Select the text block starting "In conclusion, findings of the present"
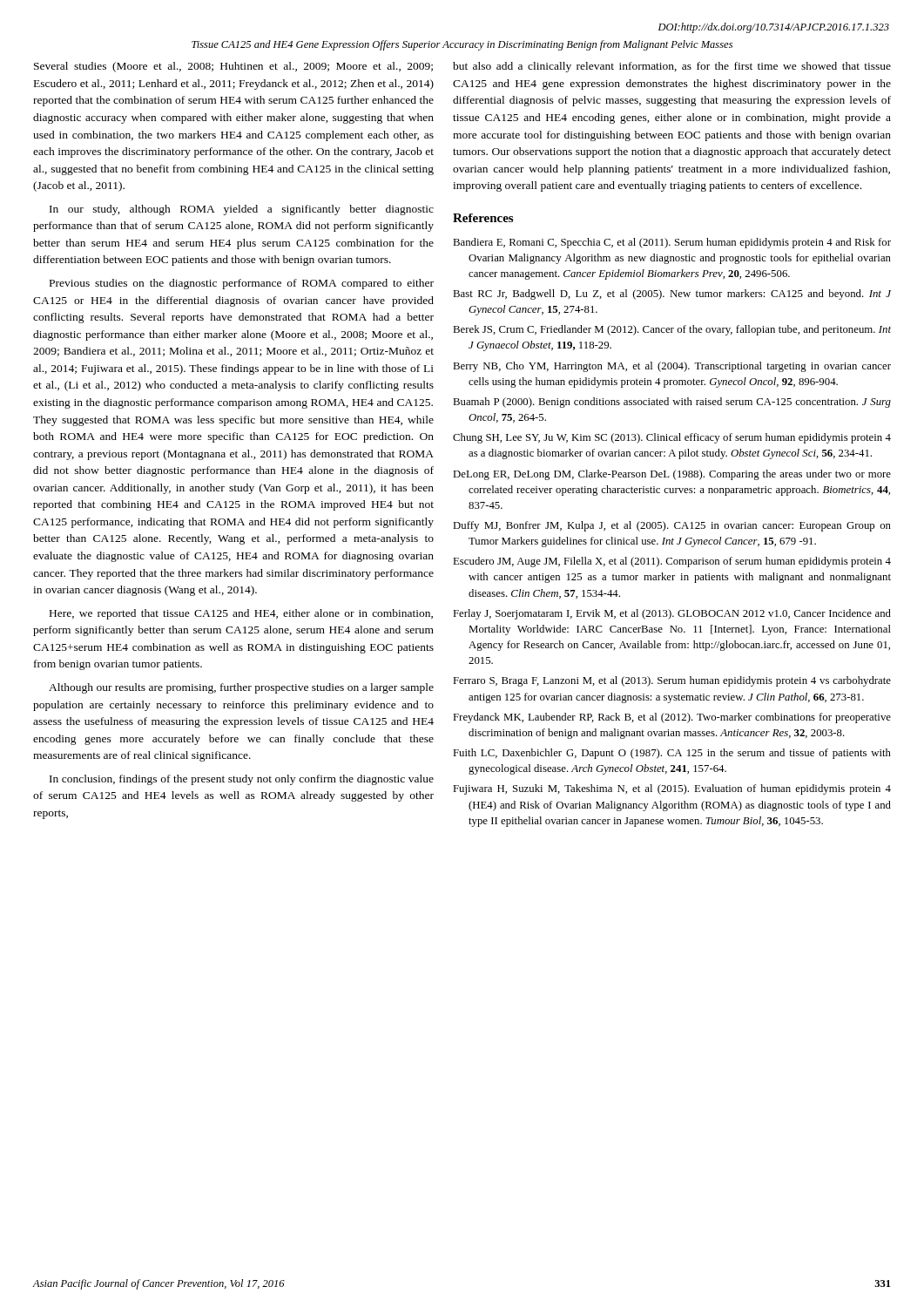Screen dimensions: 1307x924 [x=233, y=796]
